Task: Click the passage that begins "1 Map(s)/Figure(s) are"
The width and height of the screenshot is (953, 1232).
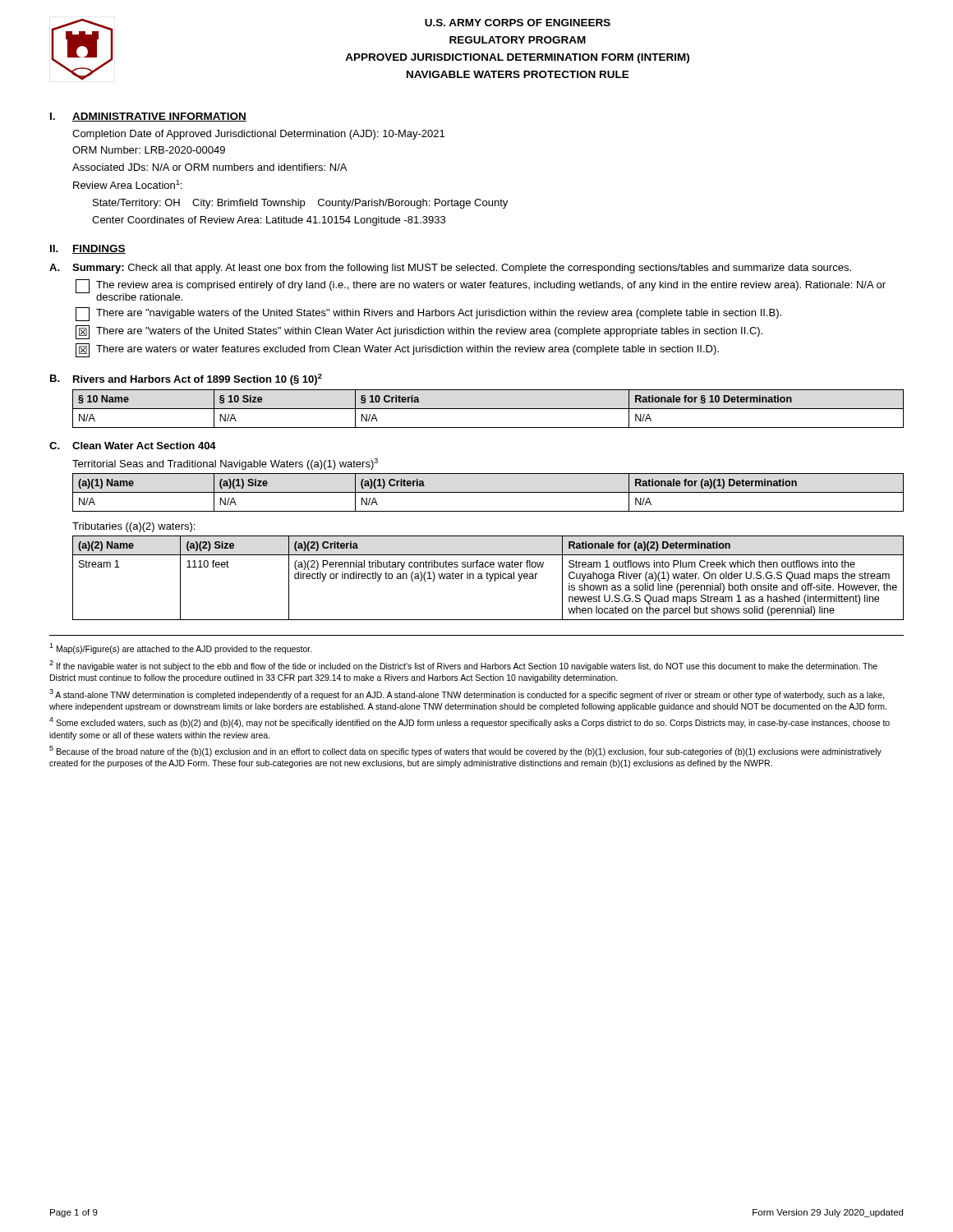Action: click(x=181, y=648)
